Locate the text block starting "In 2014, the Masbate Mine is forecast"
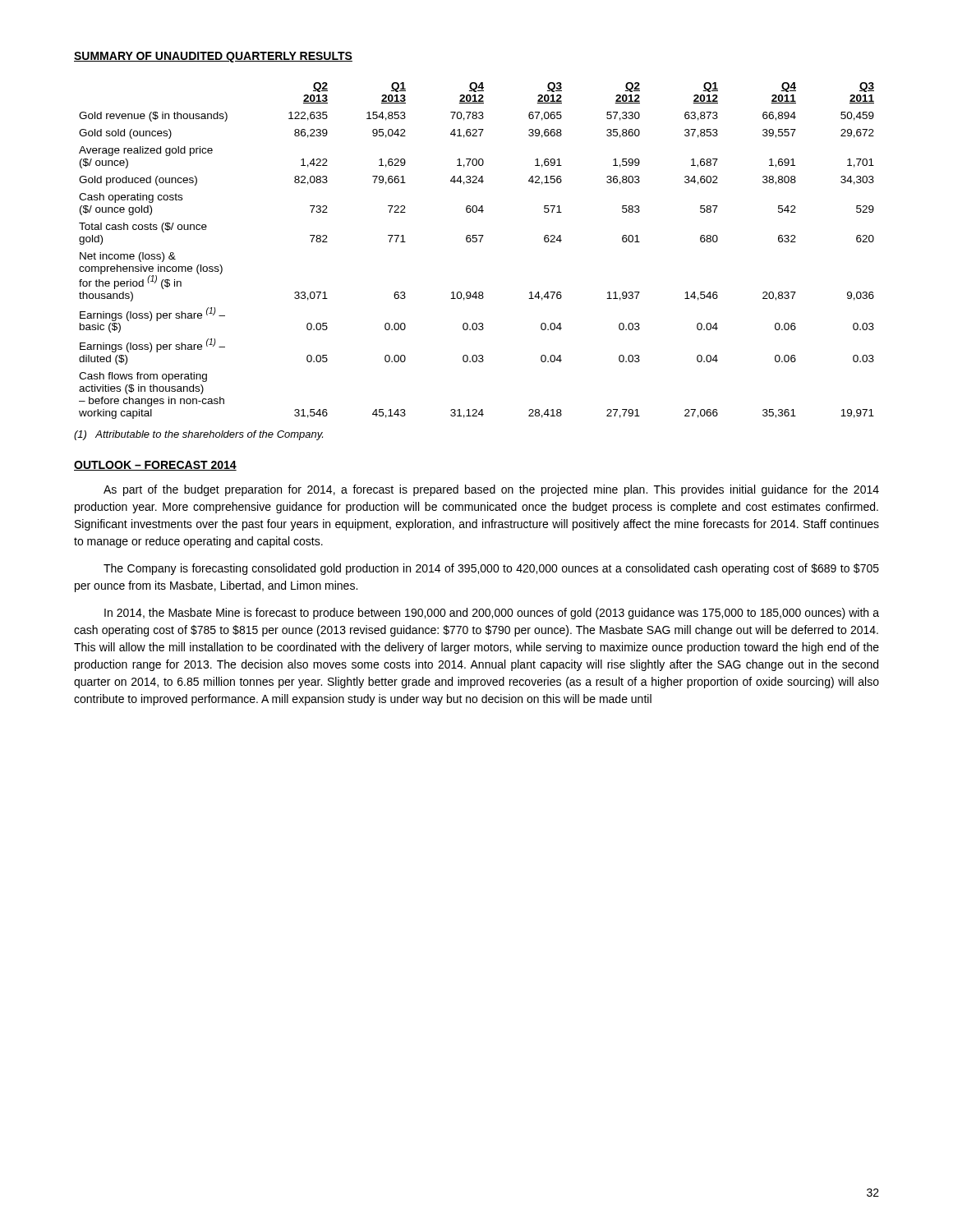The width and height of the screenshot is (953, 1232). [476, 655]
